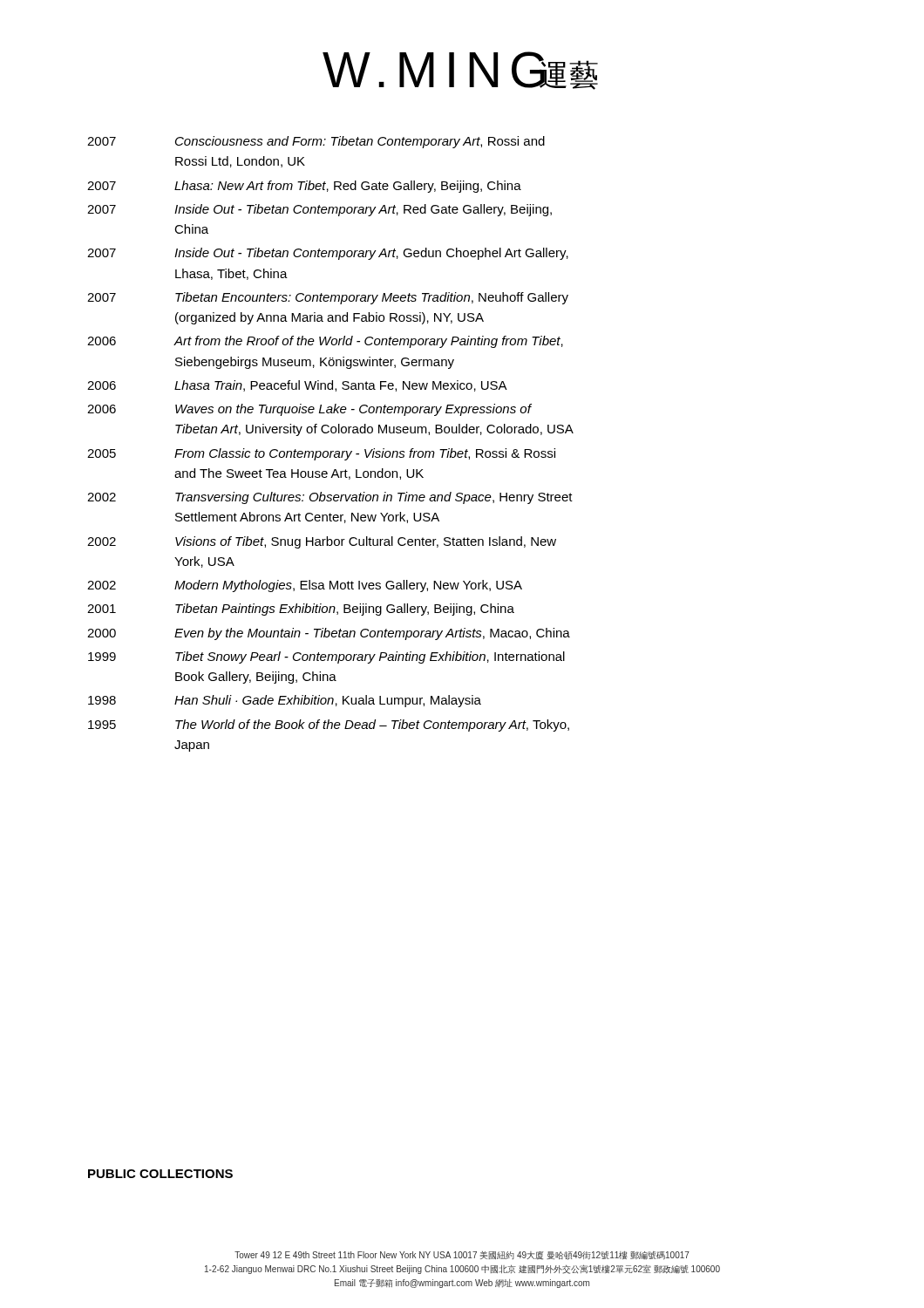Locate the block of text that opens with "2001 Tibetan Paintings Exhibition, Beijing Gallery, Beijing,"

471,609
